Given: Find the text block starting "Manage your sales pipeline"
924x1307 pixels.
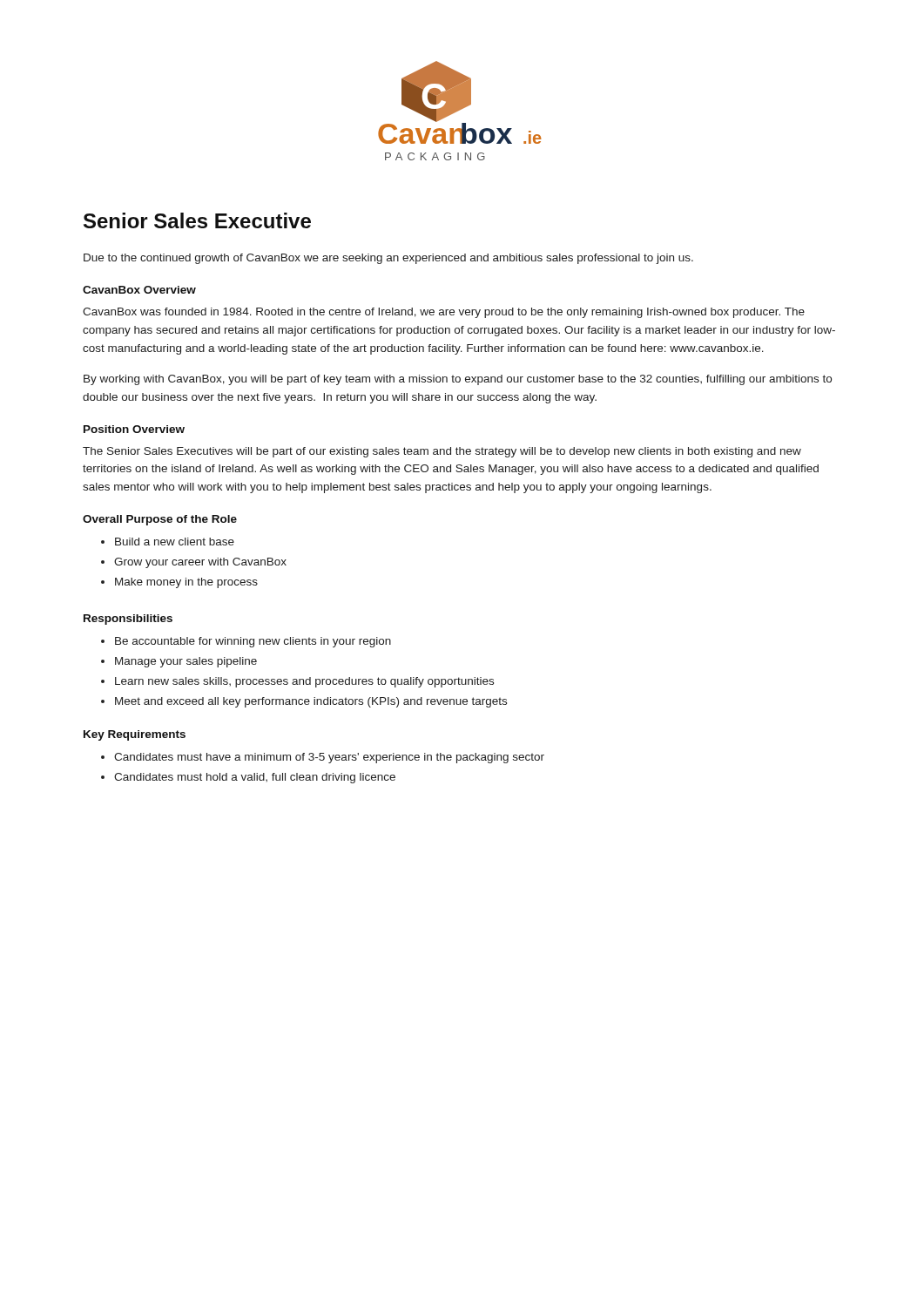Looking at the screenshot, I should click(x=186, y=661).
